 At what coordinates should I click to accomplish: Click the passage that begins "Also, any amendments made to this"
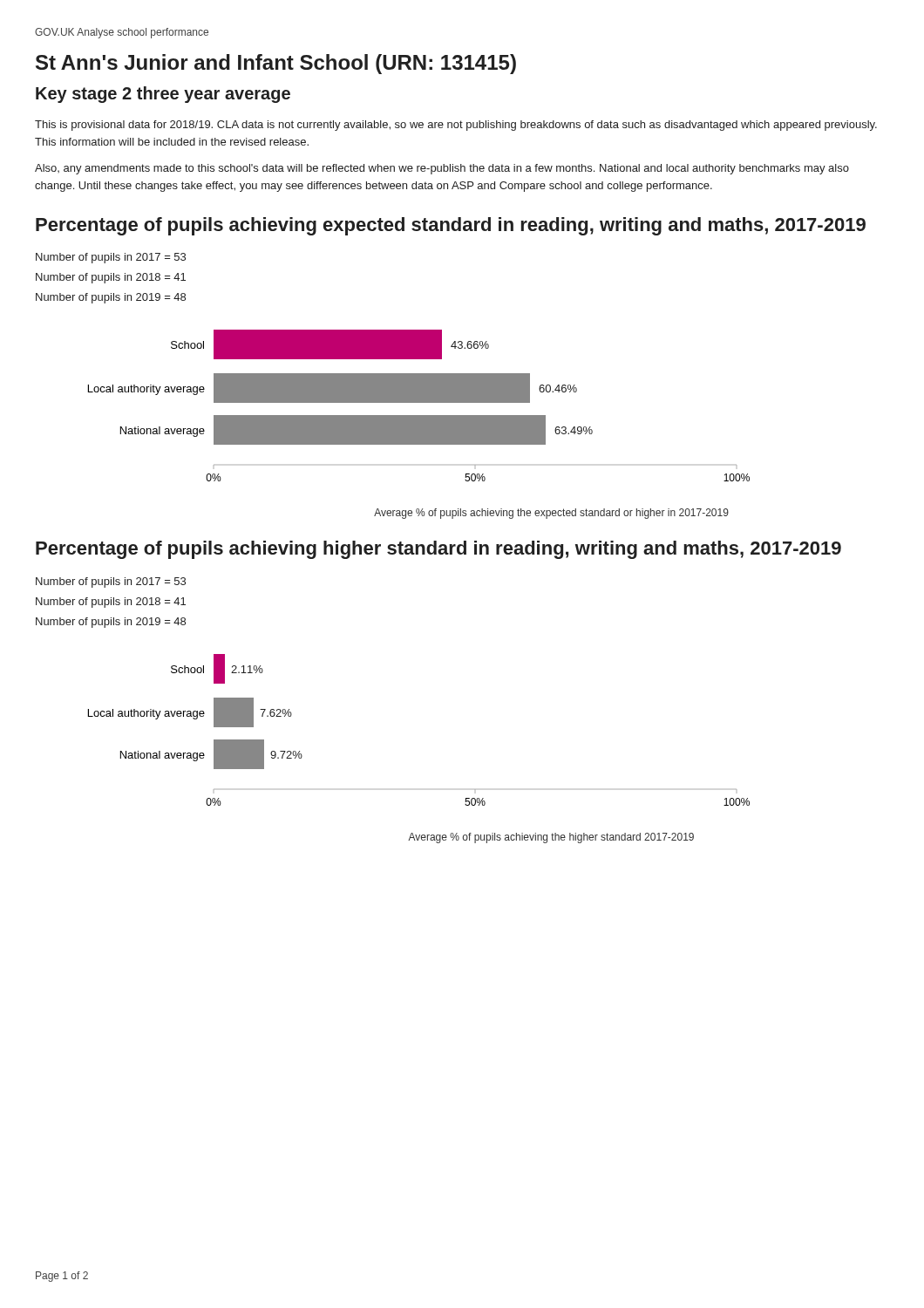tap(442, 177)
